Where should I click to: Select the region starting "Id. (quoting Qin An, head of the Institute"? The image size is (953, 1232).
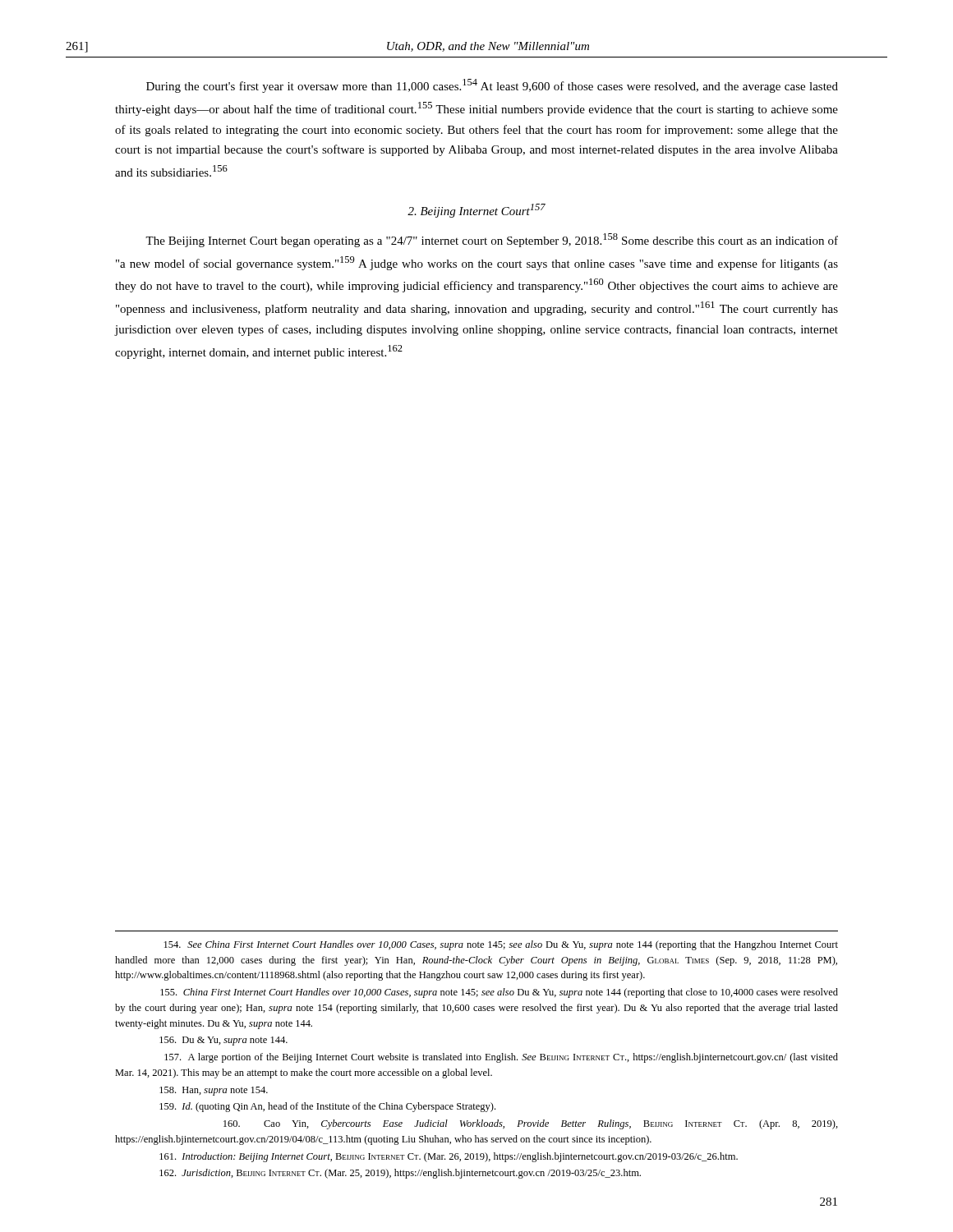[x=318, y=1107]
